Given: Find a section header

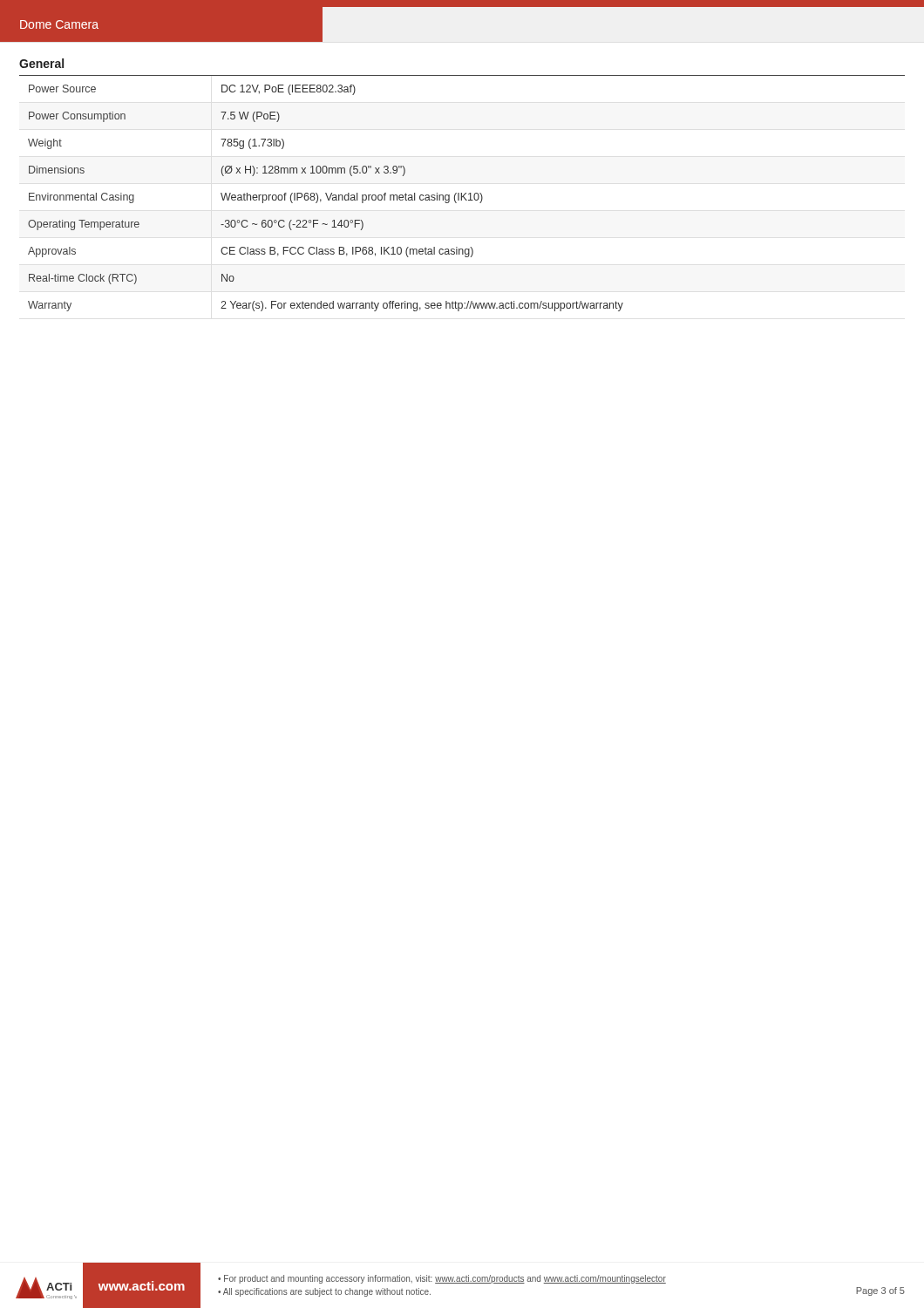Looking at the screenshot, I should (x=42, y=64).
